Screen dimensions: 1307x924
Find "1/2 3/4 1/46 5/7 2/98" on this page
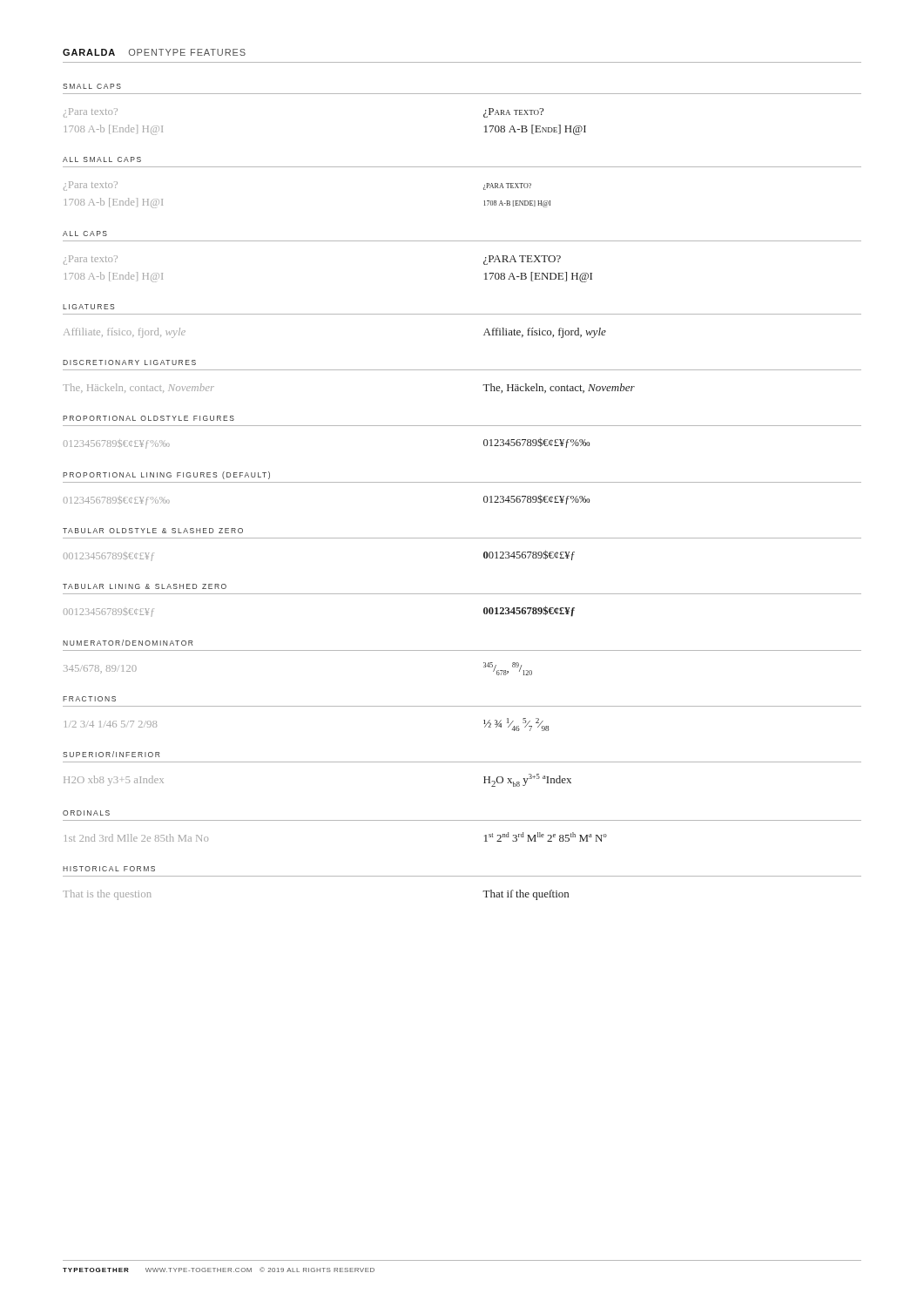(x=110, y=723)
